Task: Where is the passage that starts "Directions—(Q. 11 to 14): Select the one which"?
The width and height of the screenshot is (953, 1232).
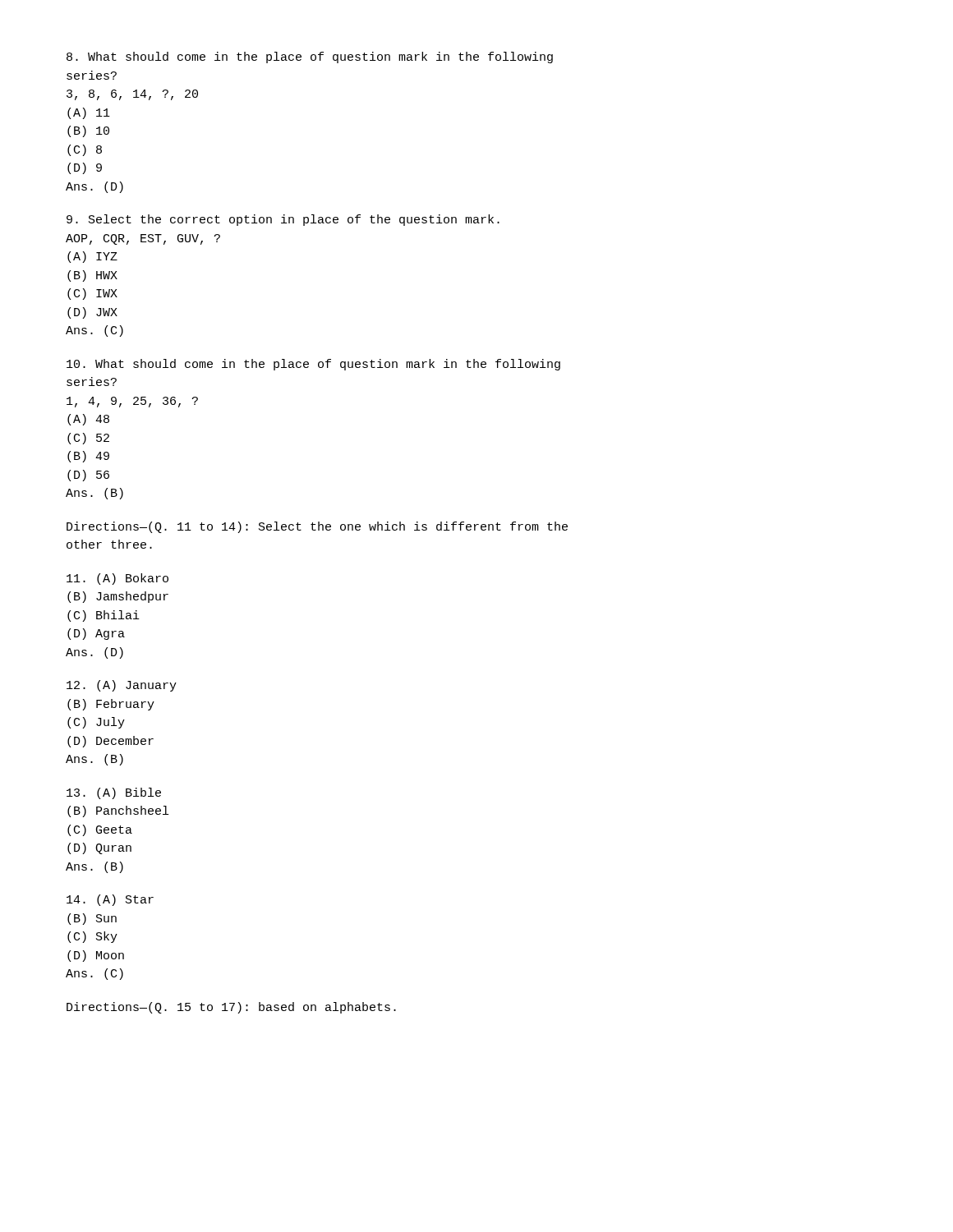Action: pos(317,537)
